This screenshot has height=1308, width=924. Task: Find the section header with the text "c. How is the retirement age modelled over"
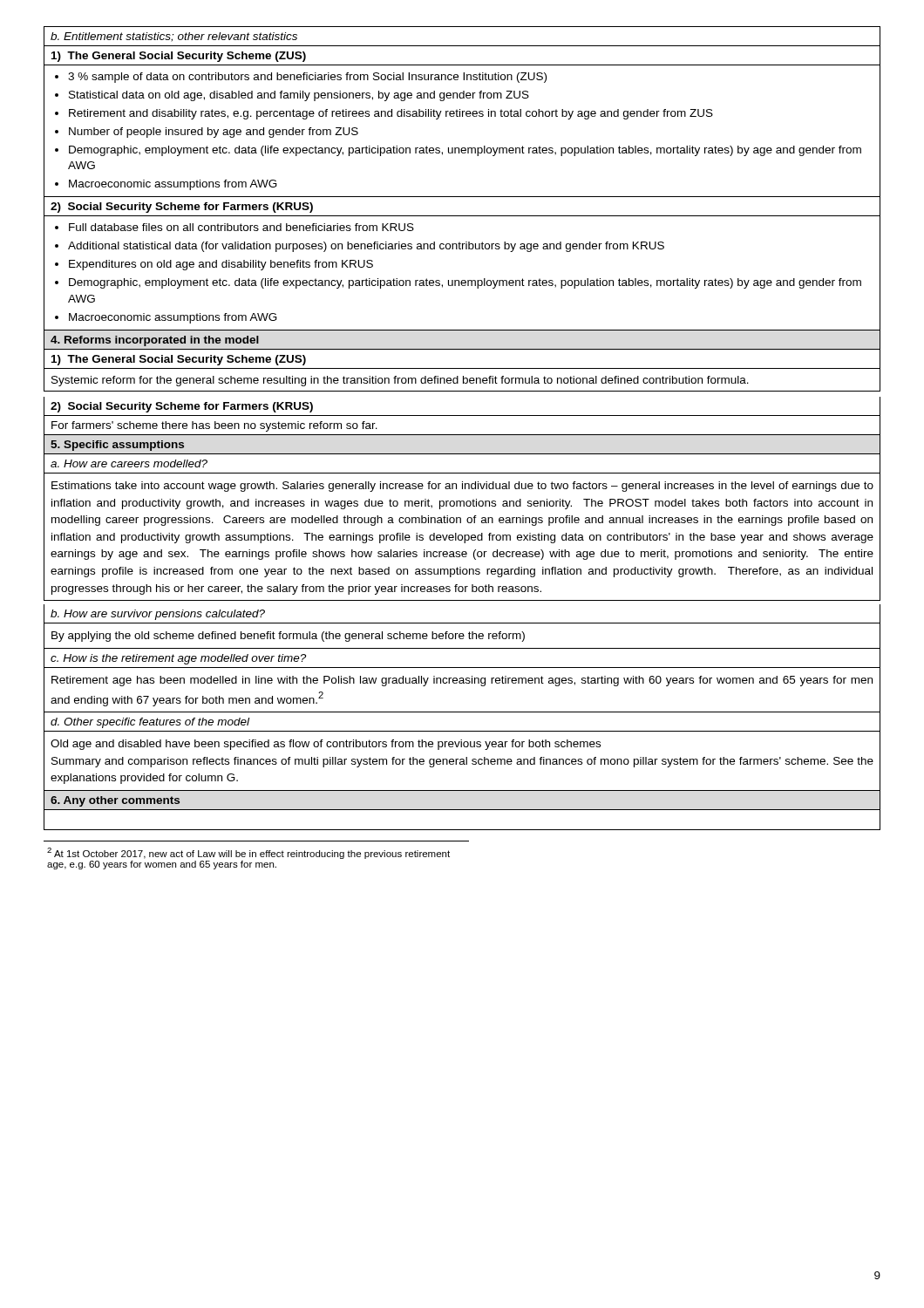click(178, 658)
